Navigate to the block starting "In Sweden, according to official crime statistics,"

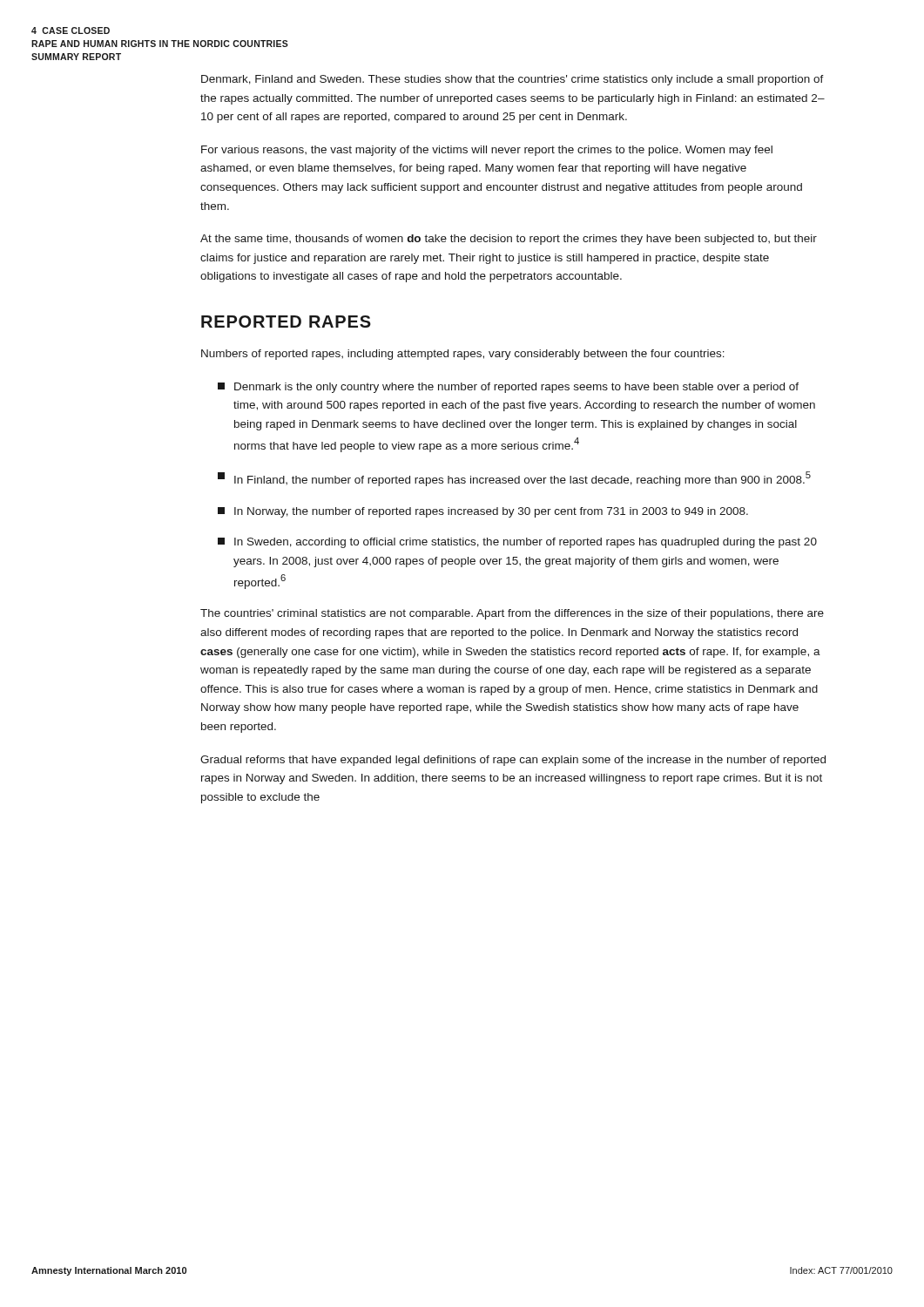pos(523,562)
